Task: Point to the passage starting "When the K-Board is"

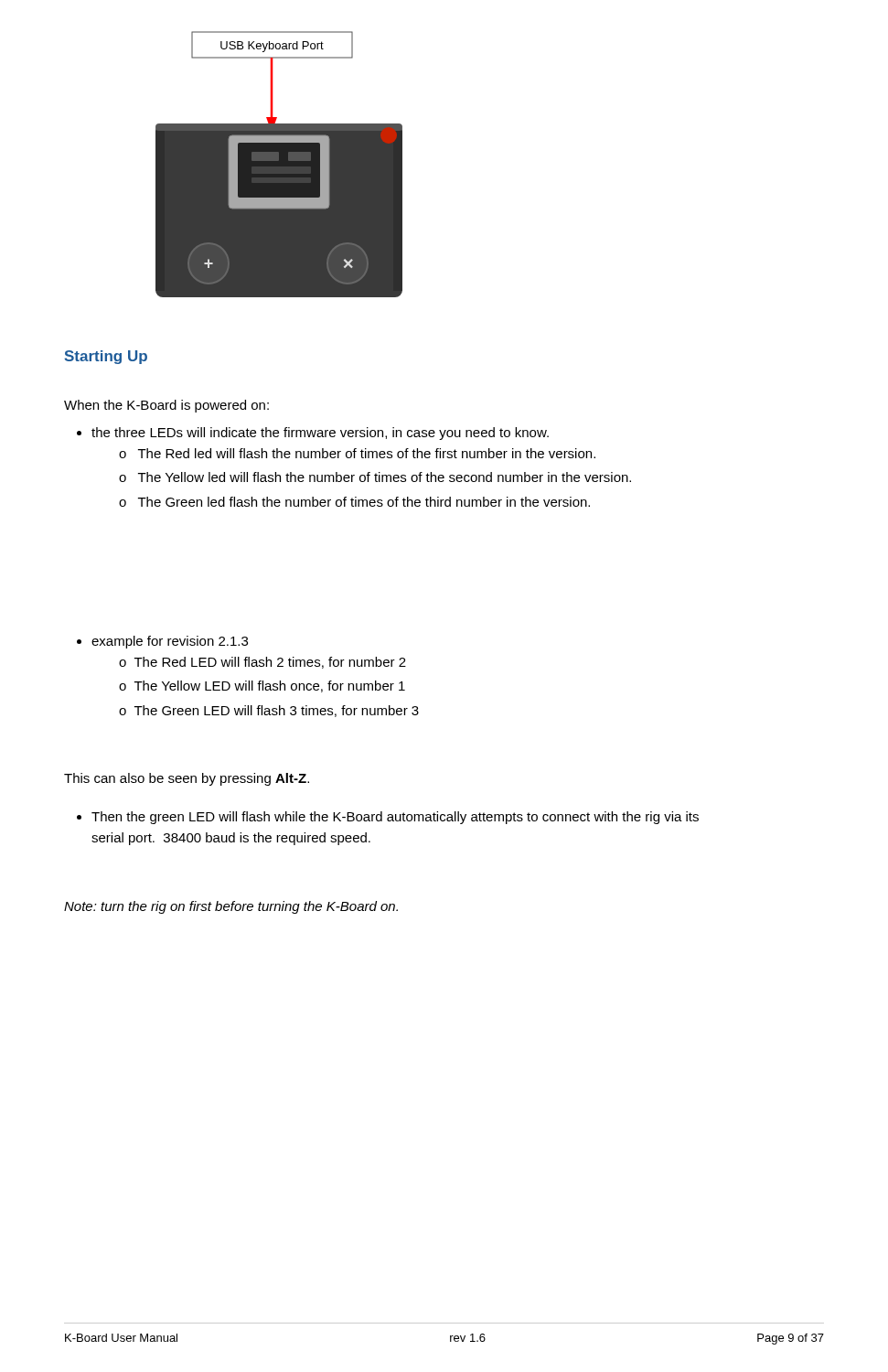Action: pos(167,405)
